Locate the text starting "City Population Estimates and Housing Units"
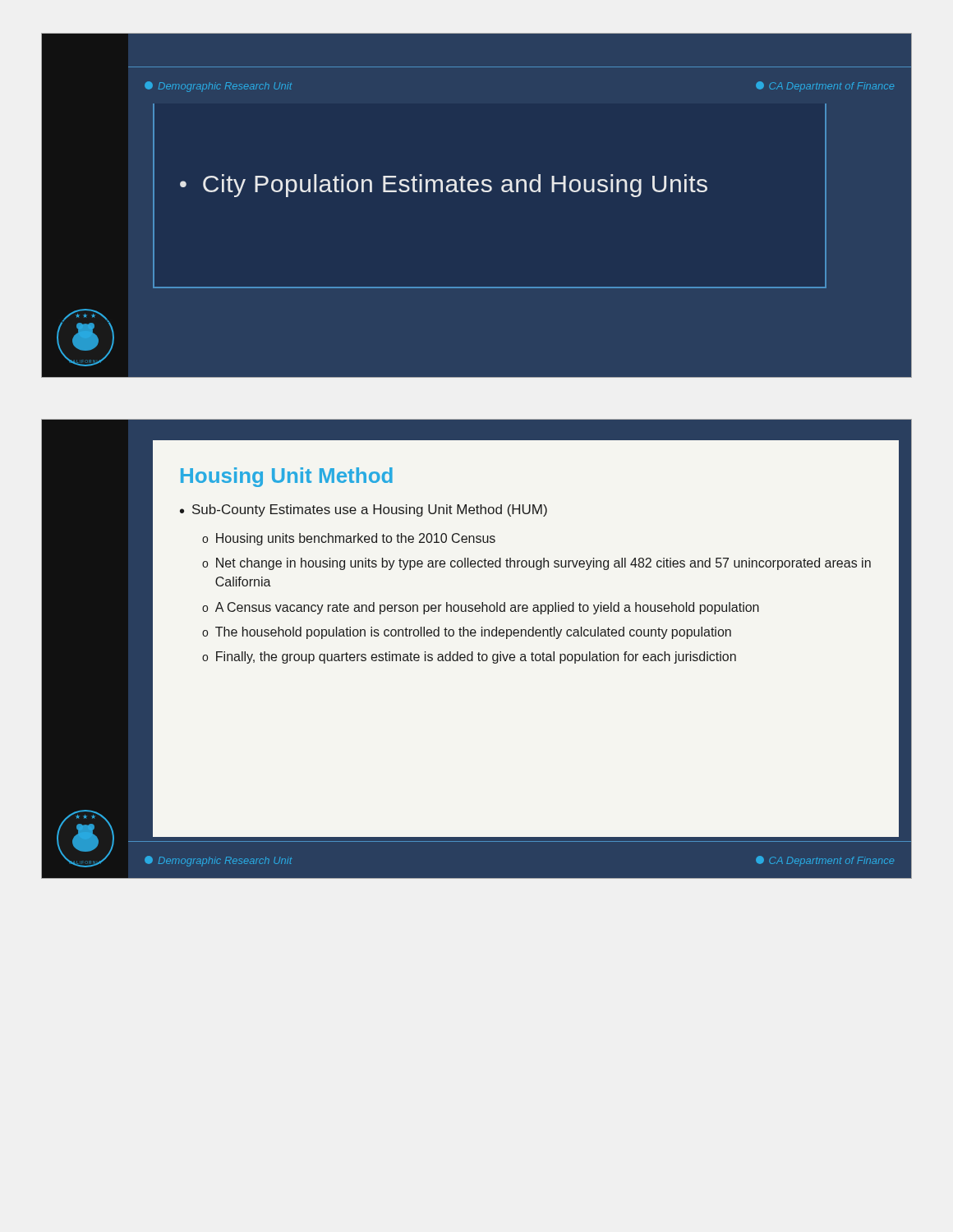The image size is (953, 1232). pyautogui.click(x=455, y=183)
